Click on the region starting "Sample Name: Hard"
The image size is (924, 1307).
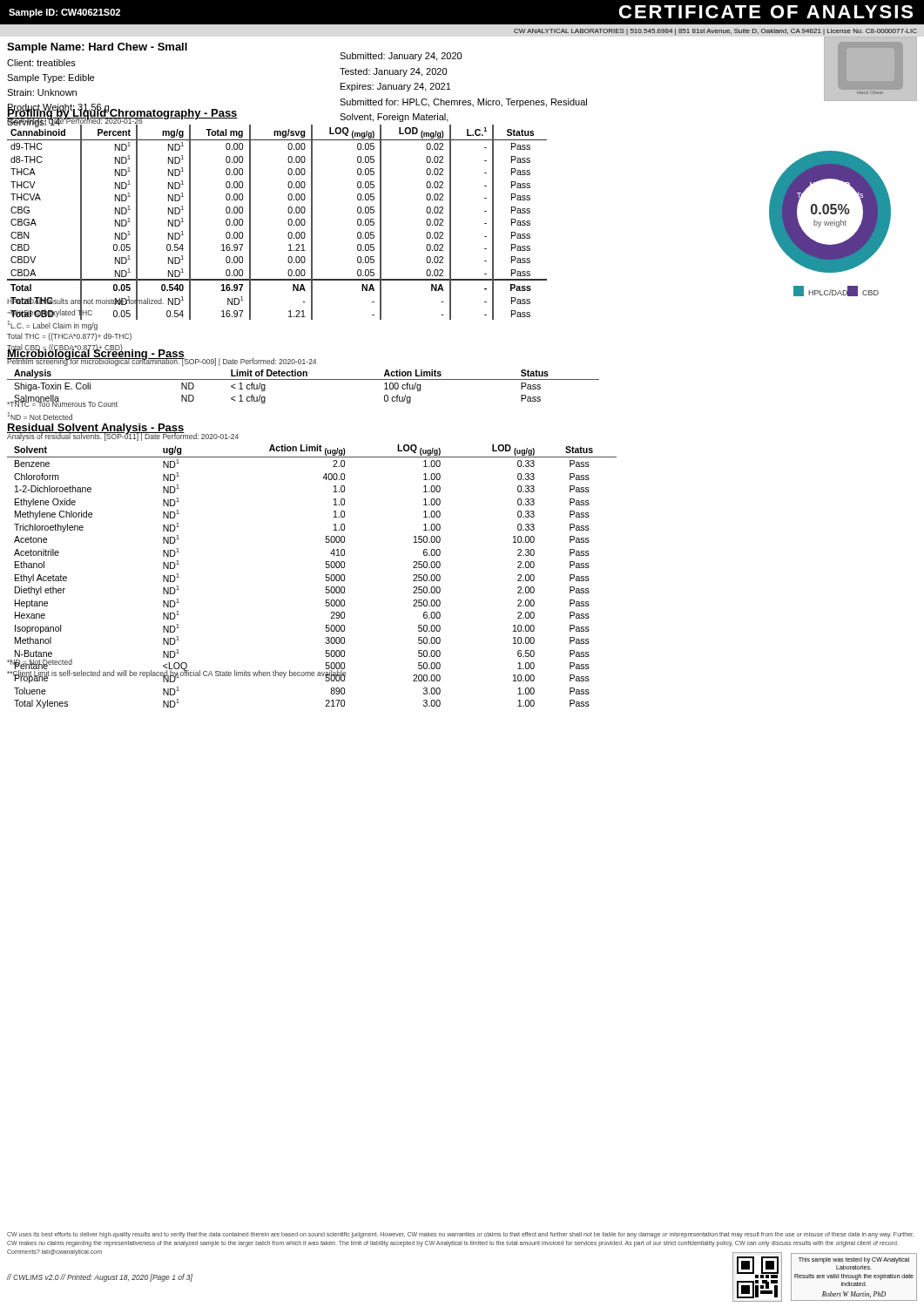tap(97, 84)
